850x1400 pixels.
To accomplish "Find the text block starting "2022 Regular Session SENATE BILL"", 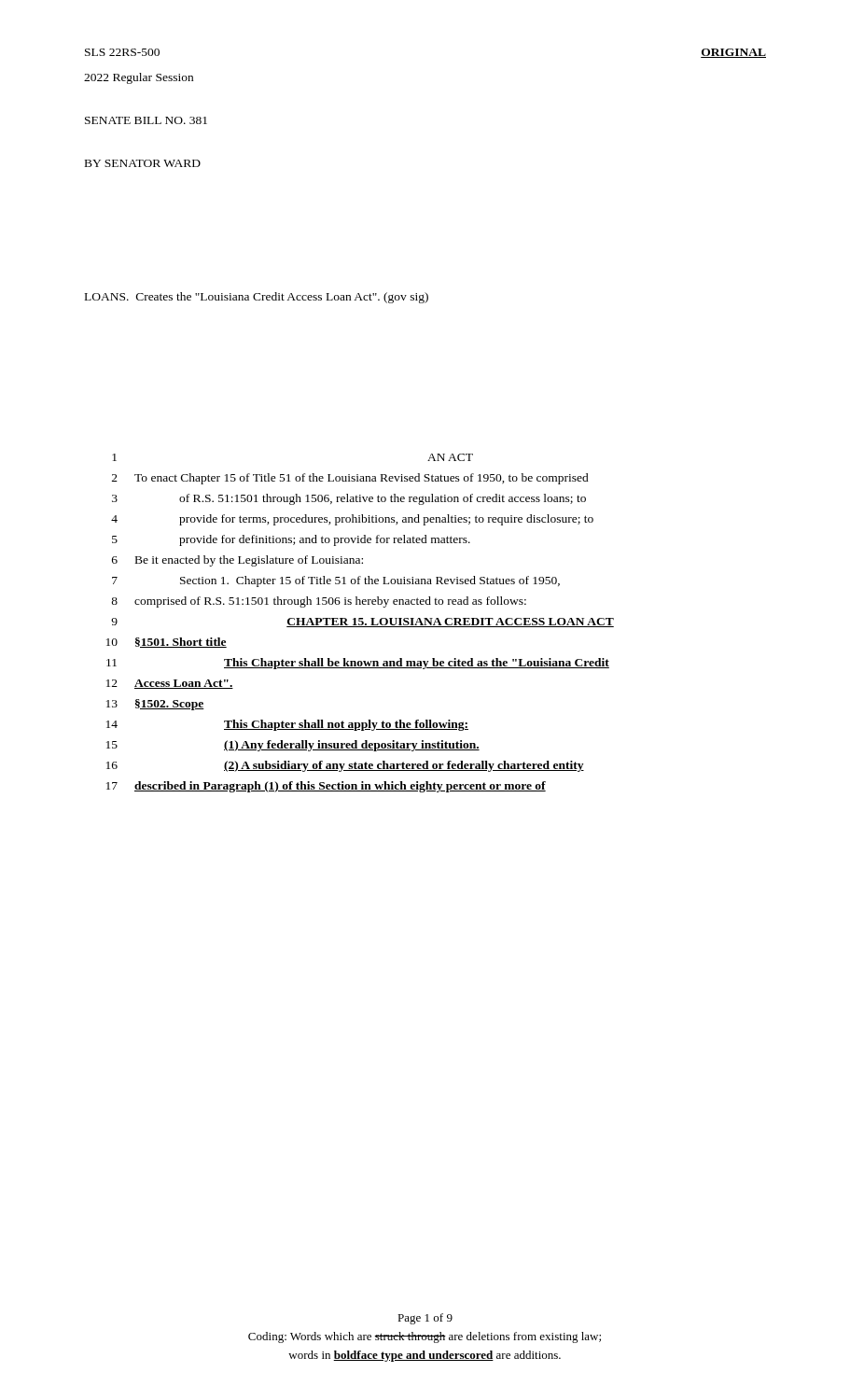I will click(146, 120).
